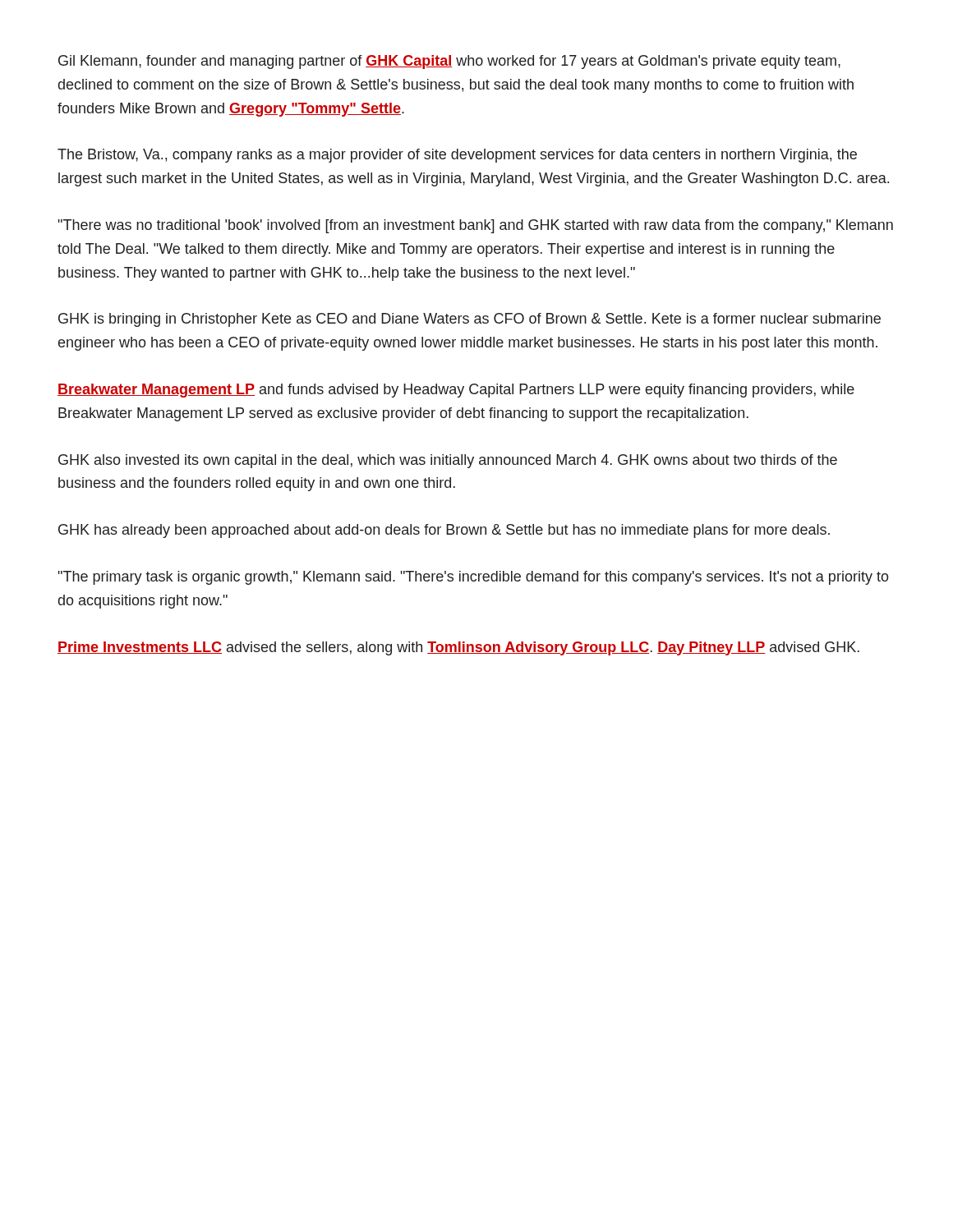
Task: Select the text block that says "GHK also invested its own capital"
Action: click(448, 471)
